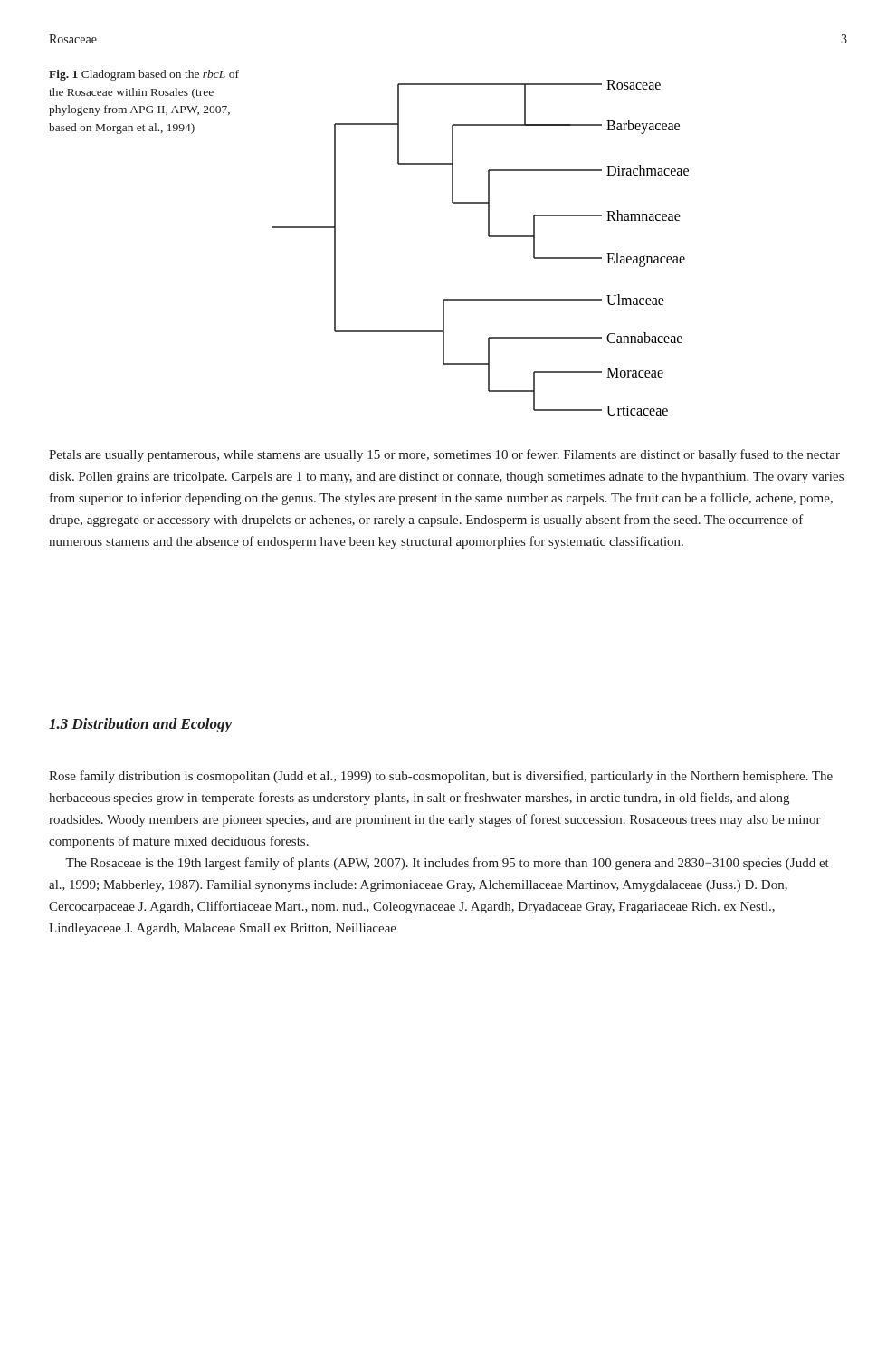Click the caption that begins "Fig. 1 Cladogram based on the rbcL of"

point(144,100)
